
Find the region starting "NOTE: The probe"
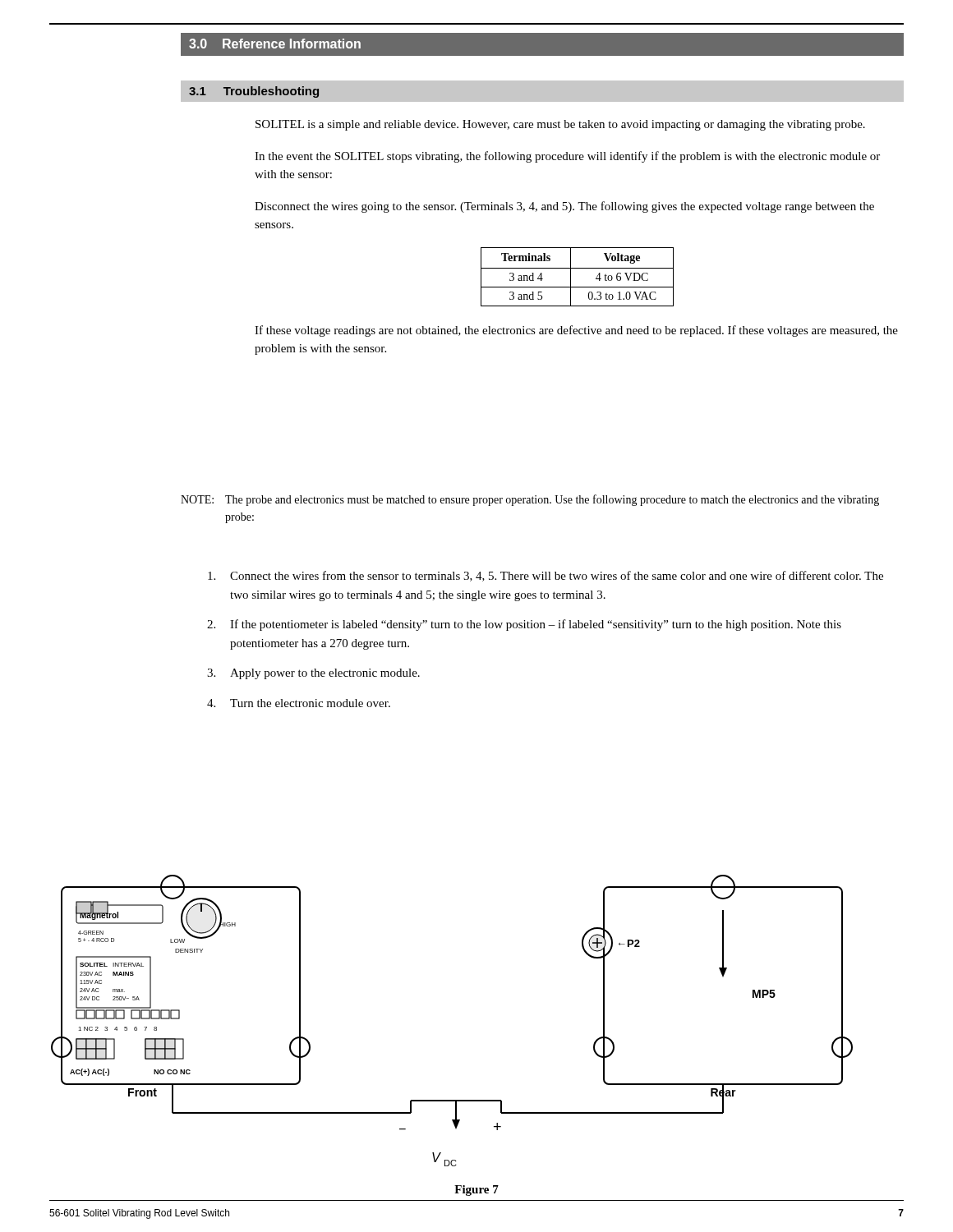click(540, 508)
